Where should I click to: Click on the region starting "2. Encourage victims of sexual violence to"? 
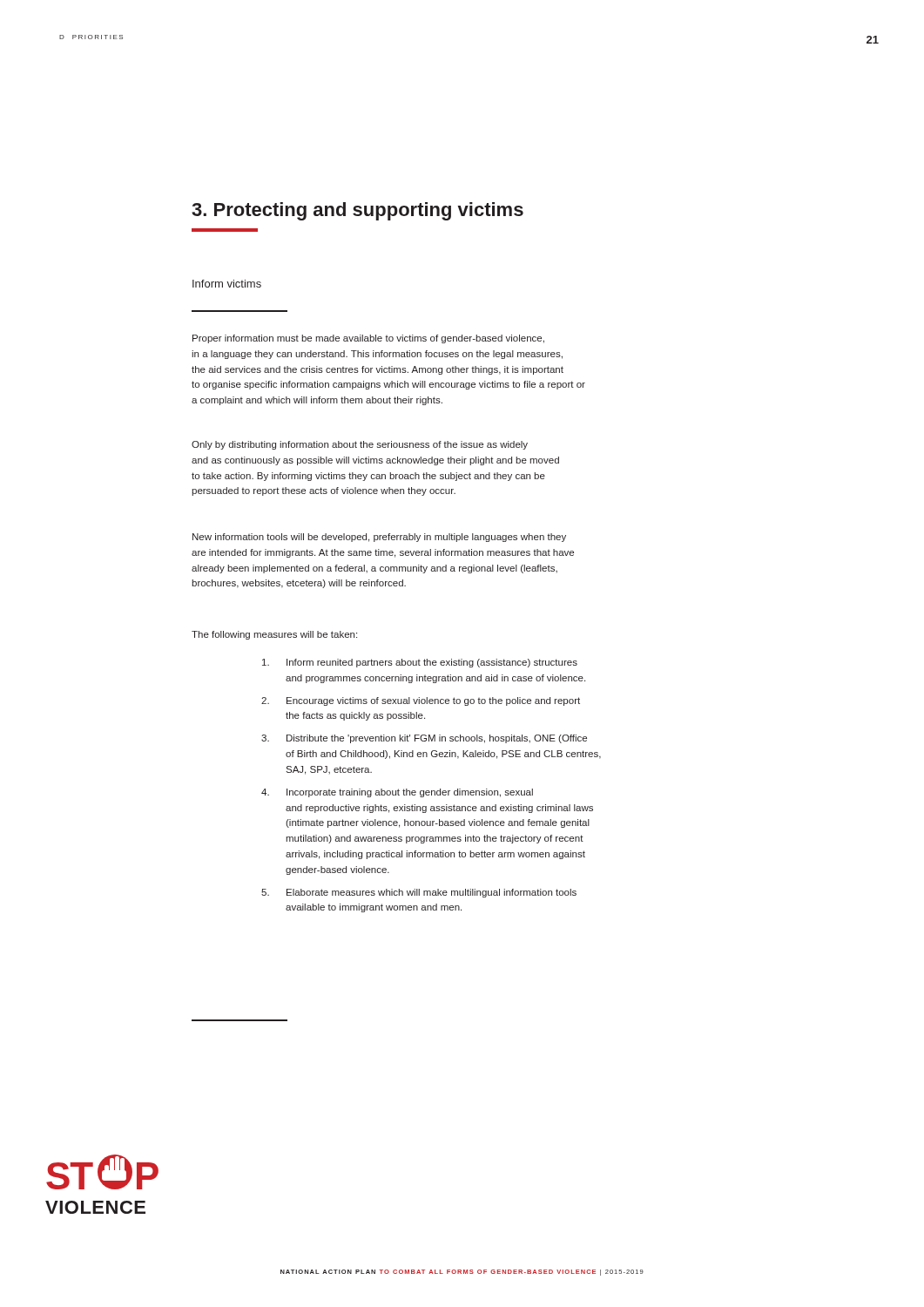click(421, 709)
